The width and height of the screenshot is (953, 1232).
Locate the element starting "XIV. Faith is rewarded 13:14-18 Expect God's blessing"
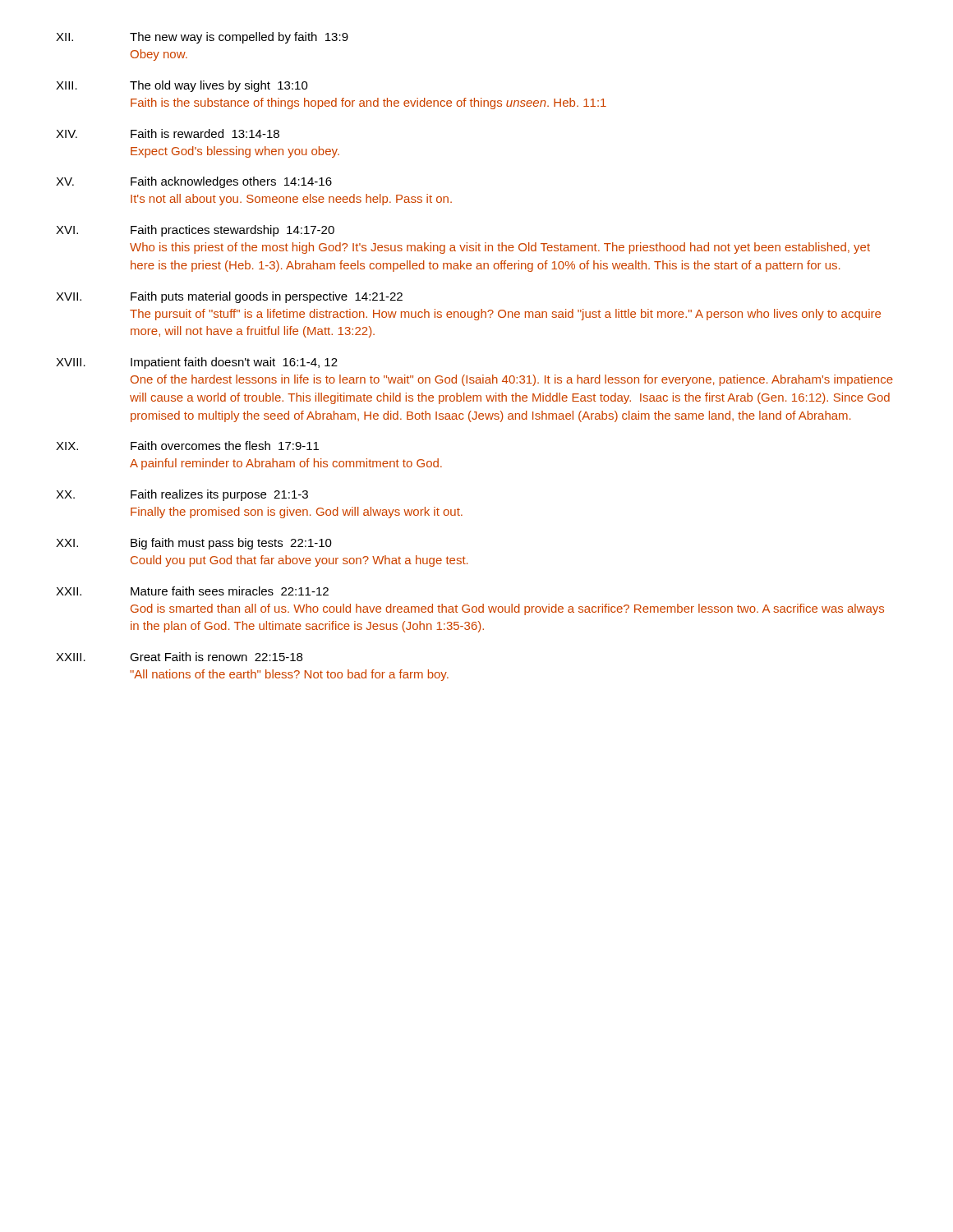tap(168, 133)
